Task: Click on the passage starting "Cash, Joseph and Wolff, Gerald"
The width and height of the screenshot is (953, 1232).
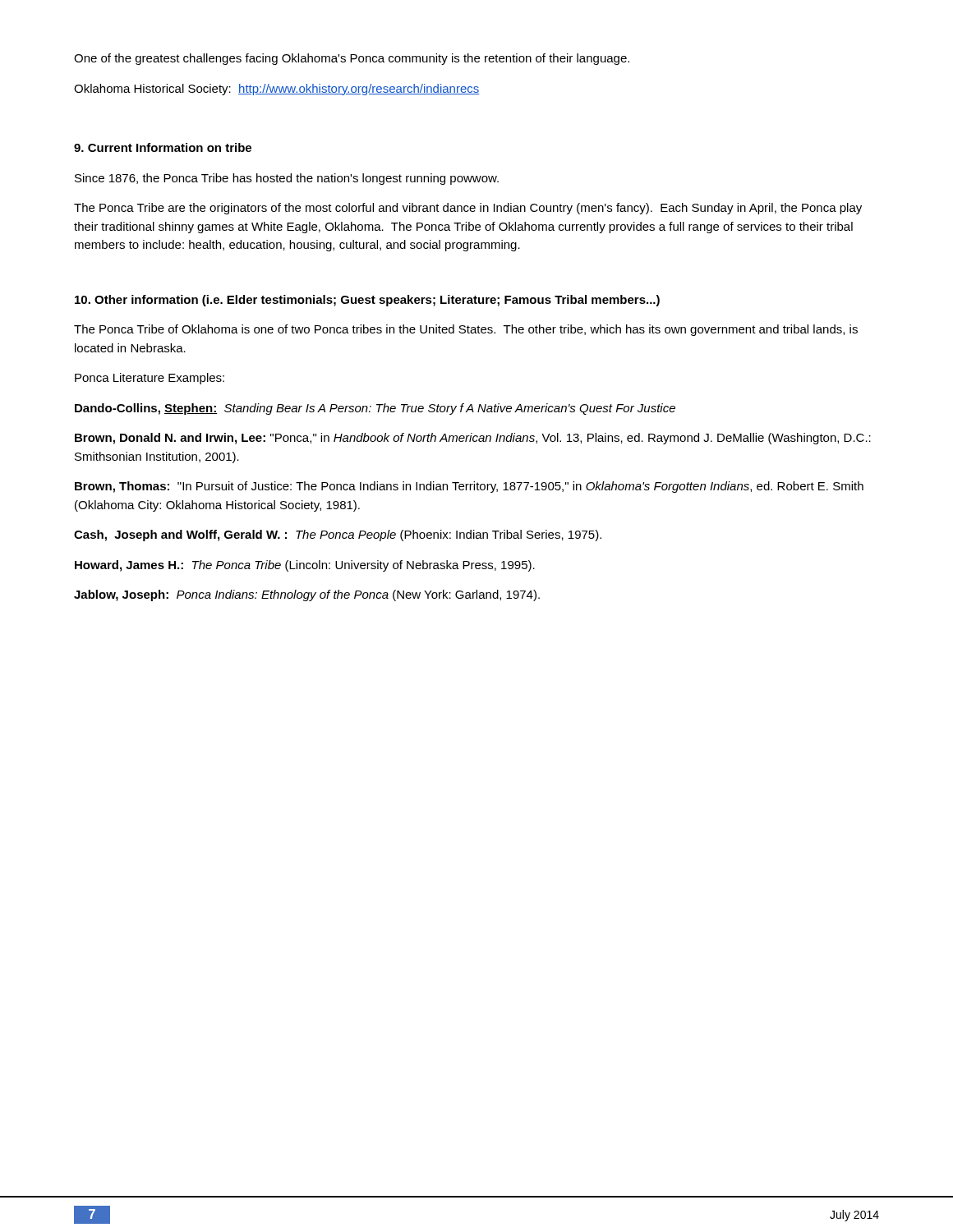Action: tap(338, 534)
